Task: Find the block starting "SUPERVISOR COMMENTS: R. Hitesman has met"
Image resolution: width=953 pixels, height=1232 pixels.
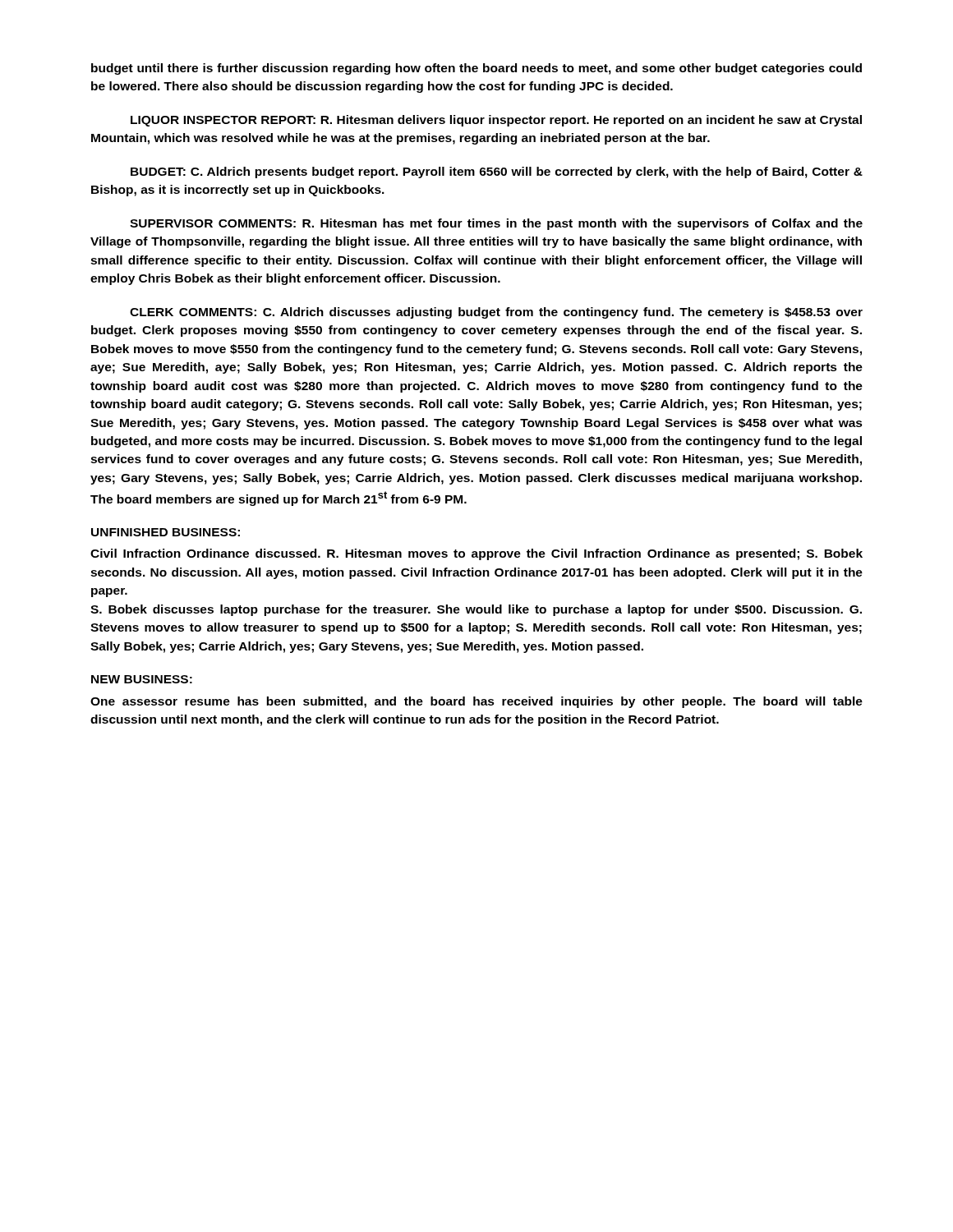Action: pyautogui.click(x=476, y=251)
